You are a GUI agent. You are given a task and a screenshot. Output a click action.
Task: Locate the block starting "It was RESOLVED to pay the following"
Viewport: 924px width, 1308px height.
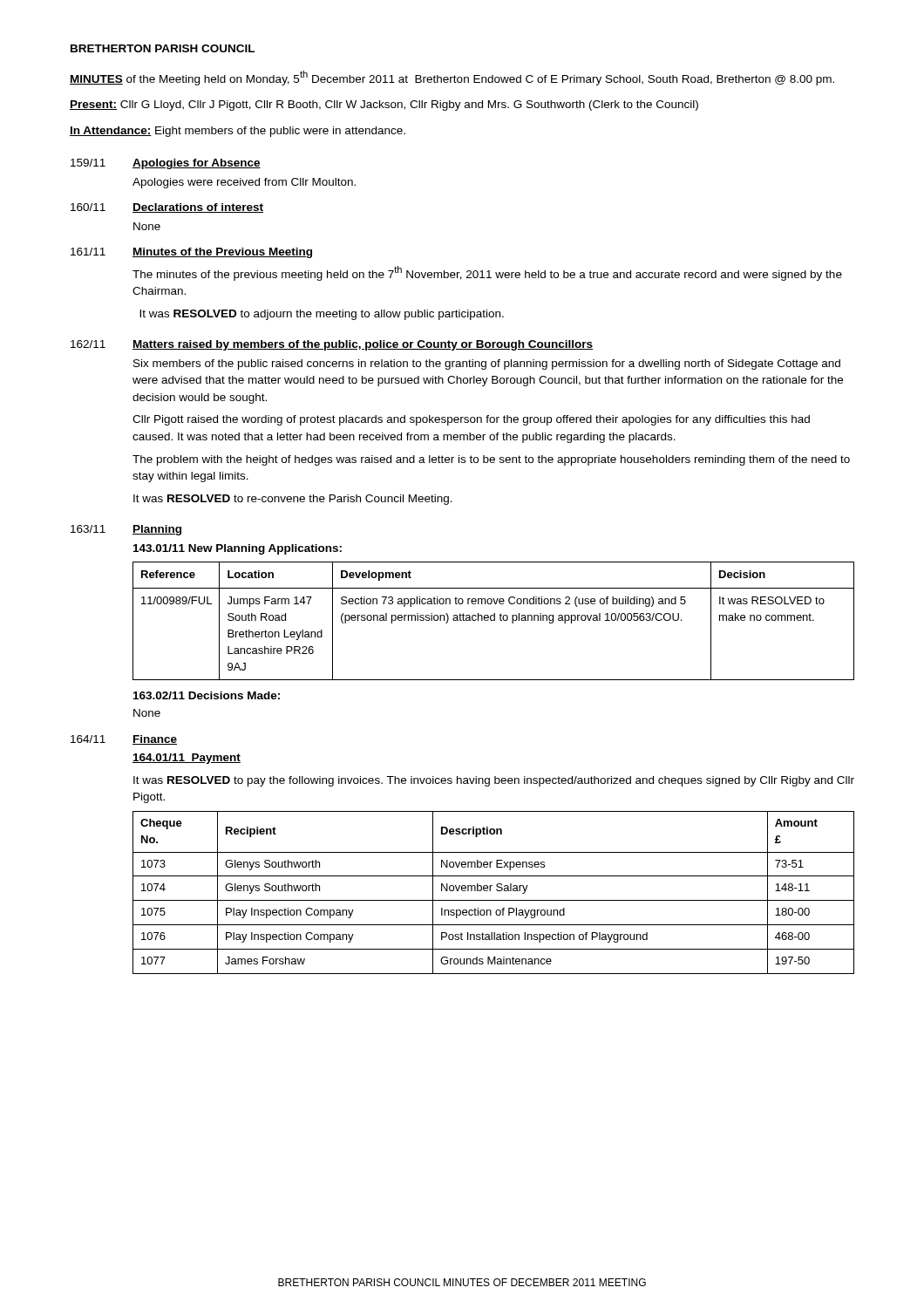point(493,788)
